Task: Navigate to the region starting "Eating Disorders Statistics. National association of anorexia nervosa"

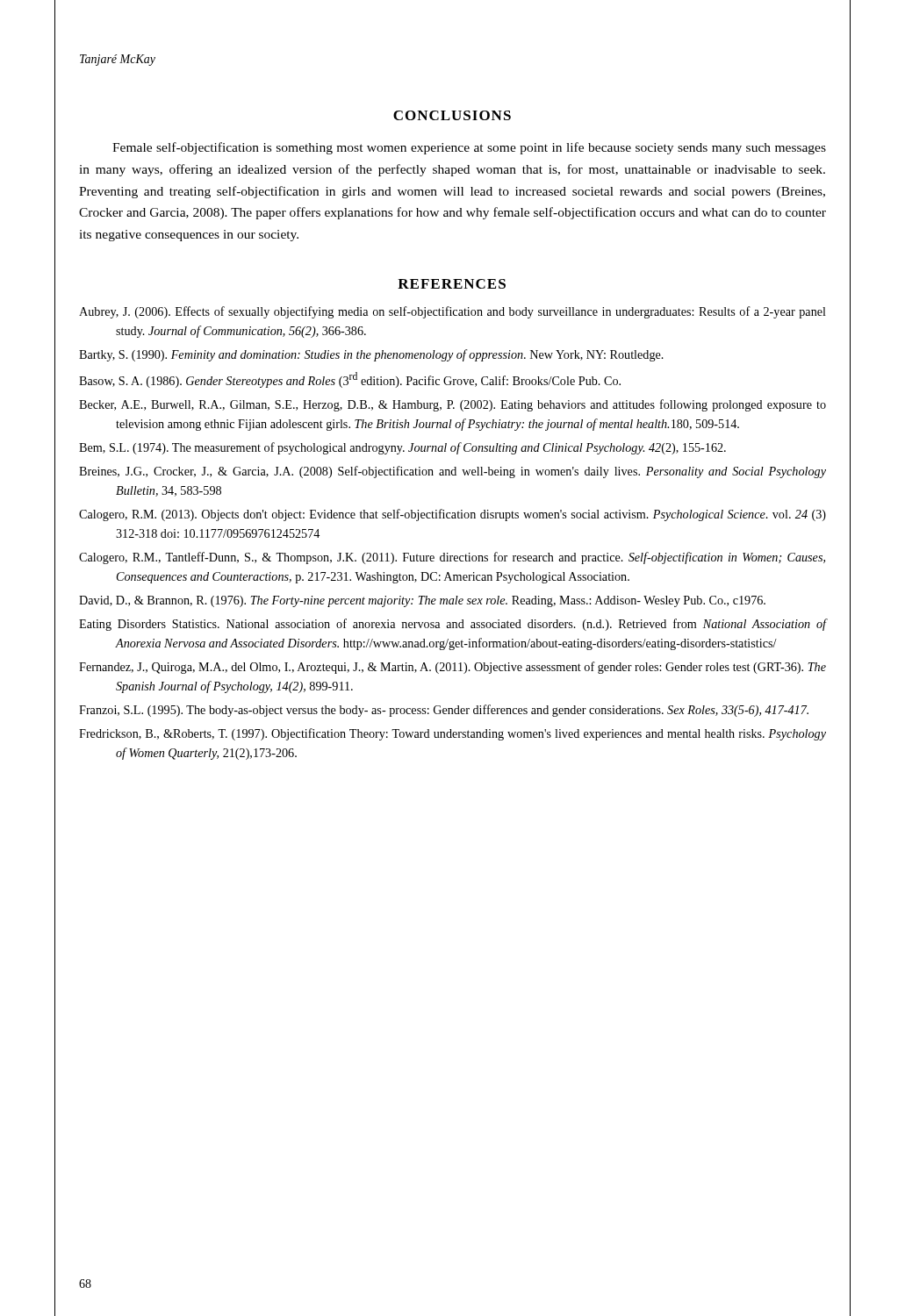Action: point(452,633)
